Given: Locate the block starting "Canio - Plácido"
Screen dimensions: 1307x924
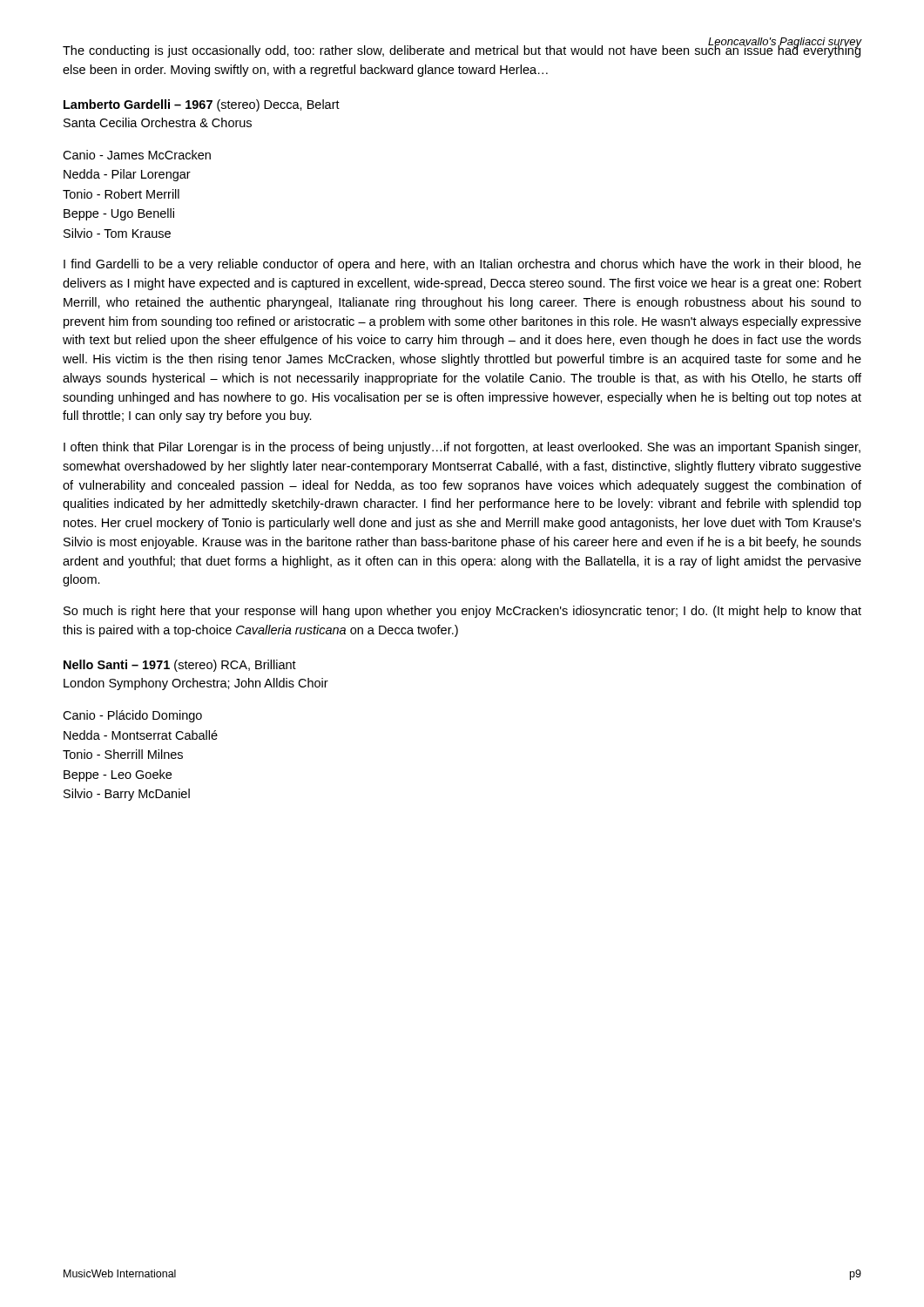Looking at the screenshot, I should (x=133, y=715).
